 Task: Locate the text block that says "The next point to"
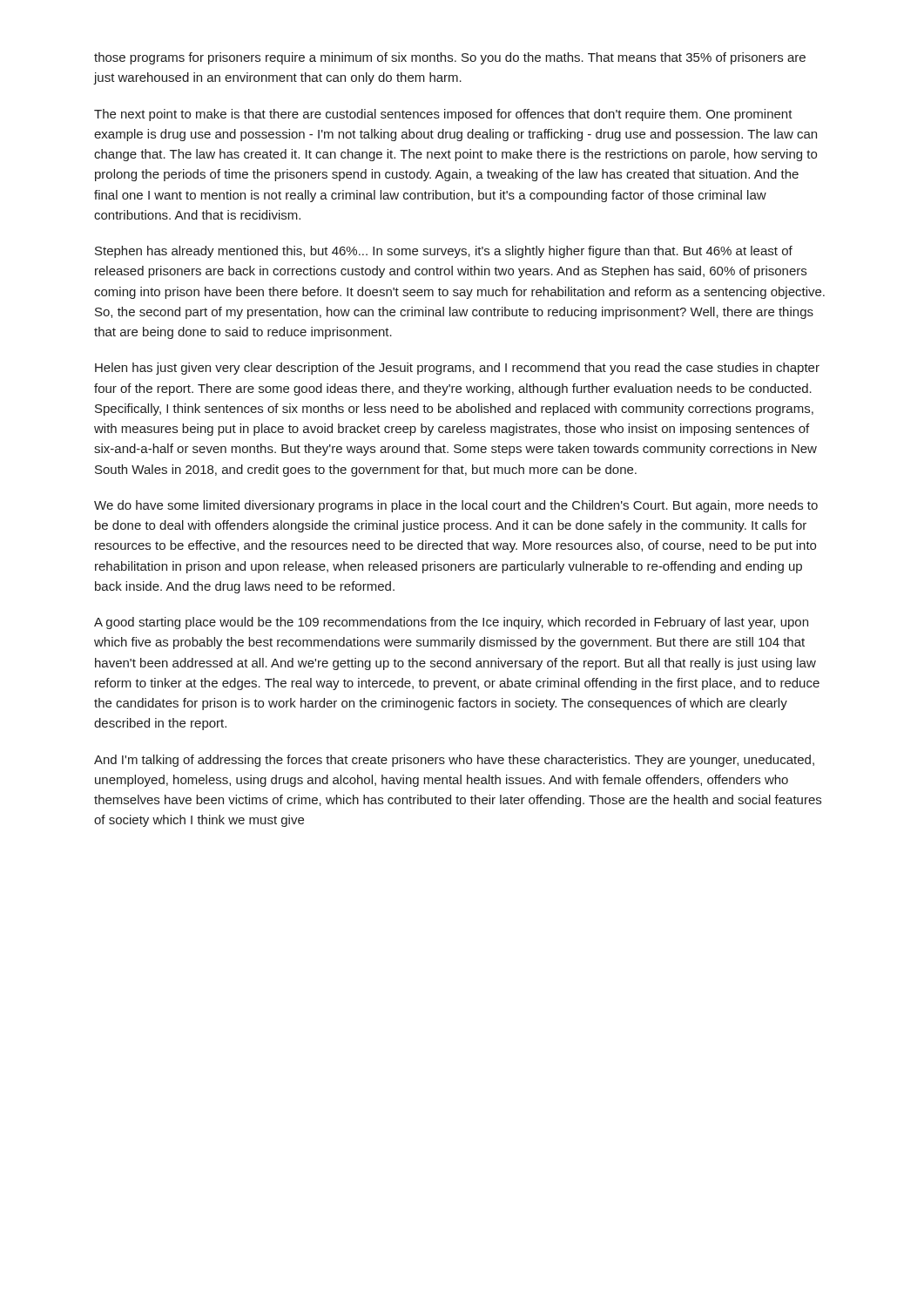pos(456,164)
